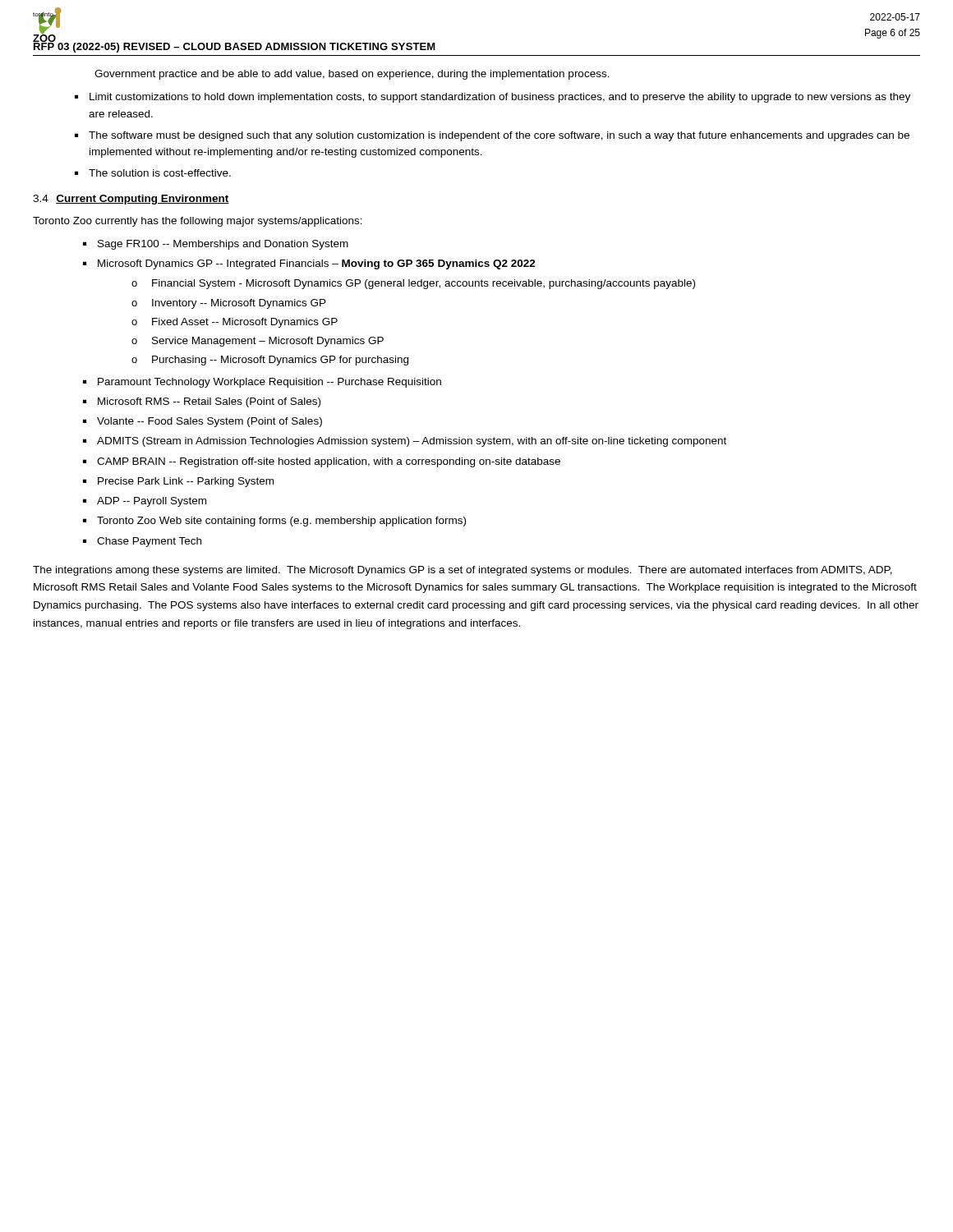The image size is (953, 1232).
Task: Point to the block beginning "▪ Paramount Technology Workplace"
Action: tap(262, 382)
